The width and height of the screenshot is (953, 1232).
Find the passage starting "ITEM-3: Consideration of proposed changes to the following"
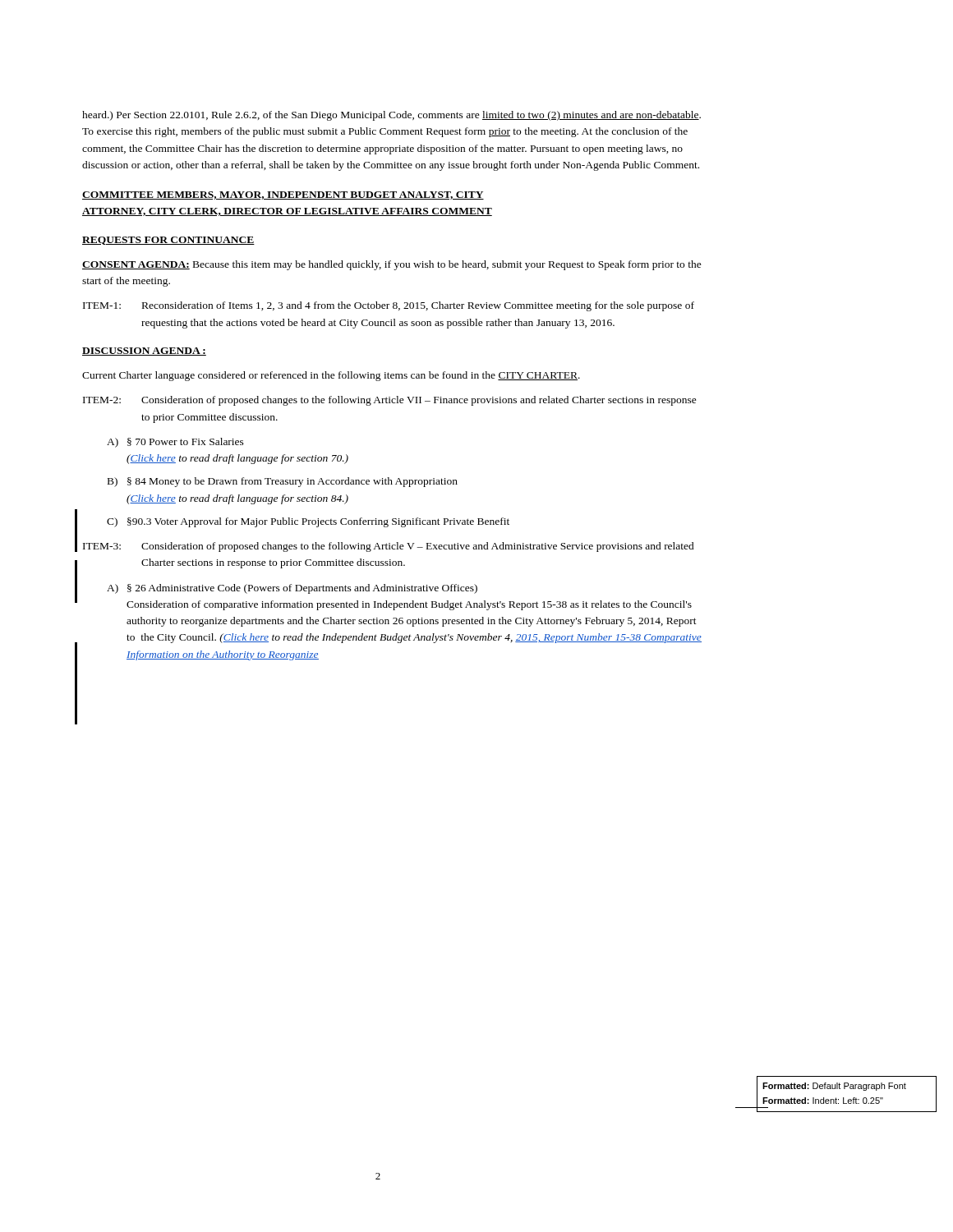click(394, 555)
